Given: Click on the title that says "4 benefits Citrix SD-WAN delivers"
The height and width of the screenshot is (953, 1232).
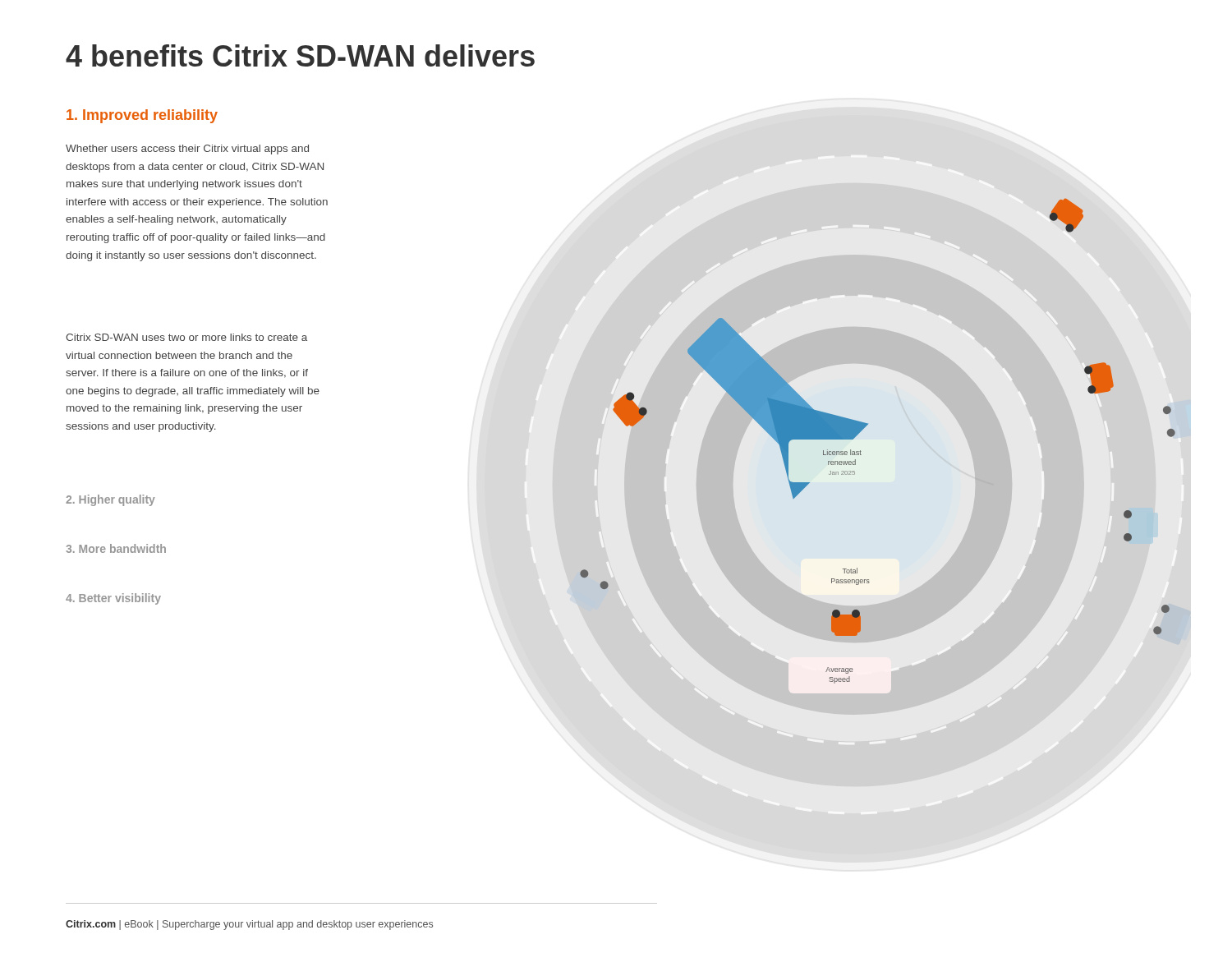Looking at the screenshot, I should point(301,56).
